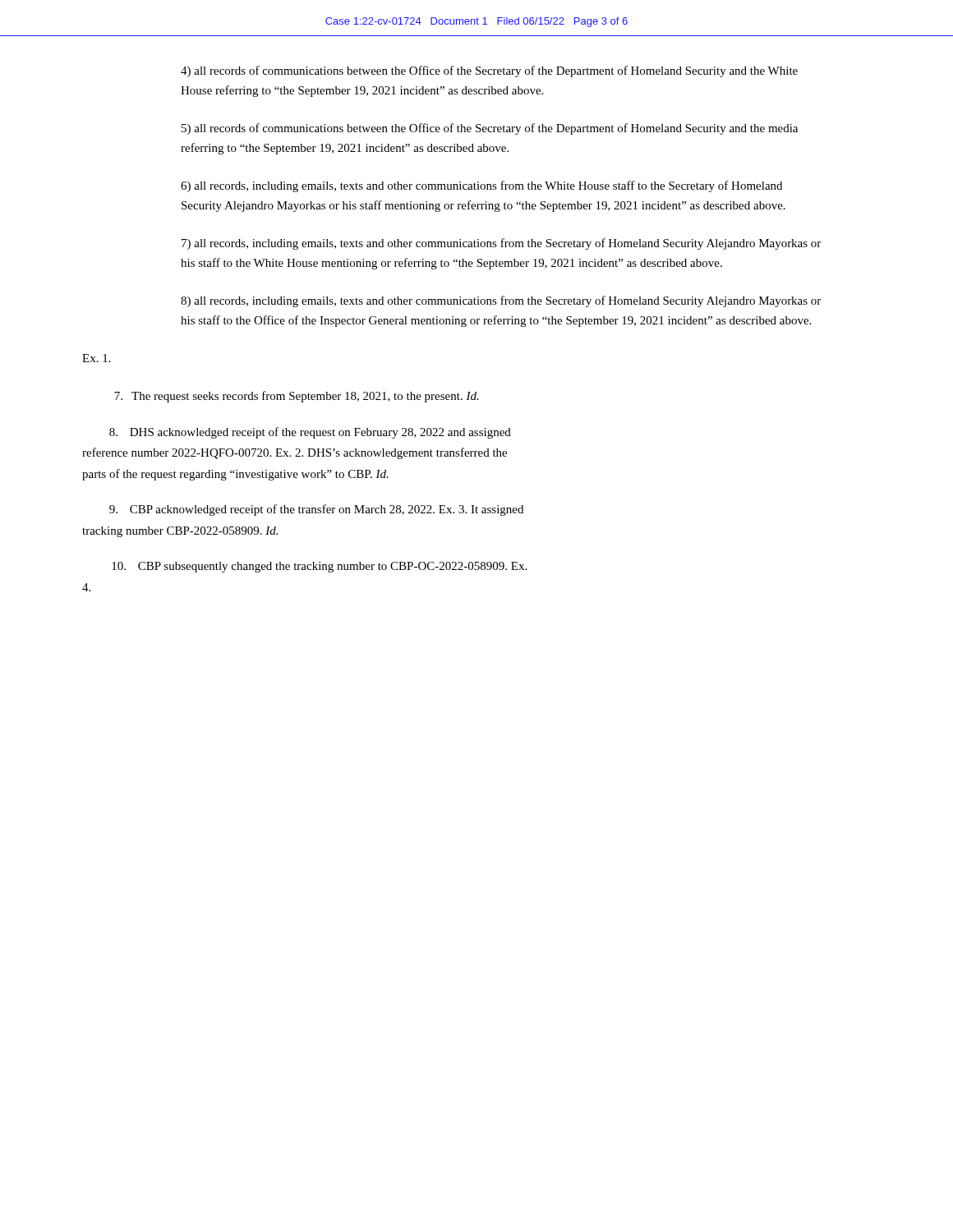Image resolution: width=953 pixels, height=1232 pixels.
Task: Select the region starting "The request seeks records from September 18, 2021,"
Action: click(485, 396)
